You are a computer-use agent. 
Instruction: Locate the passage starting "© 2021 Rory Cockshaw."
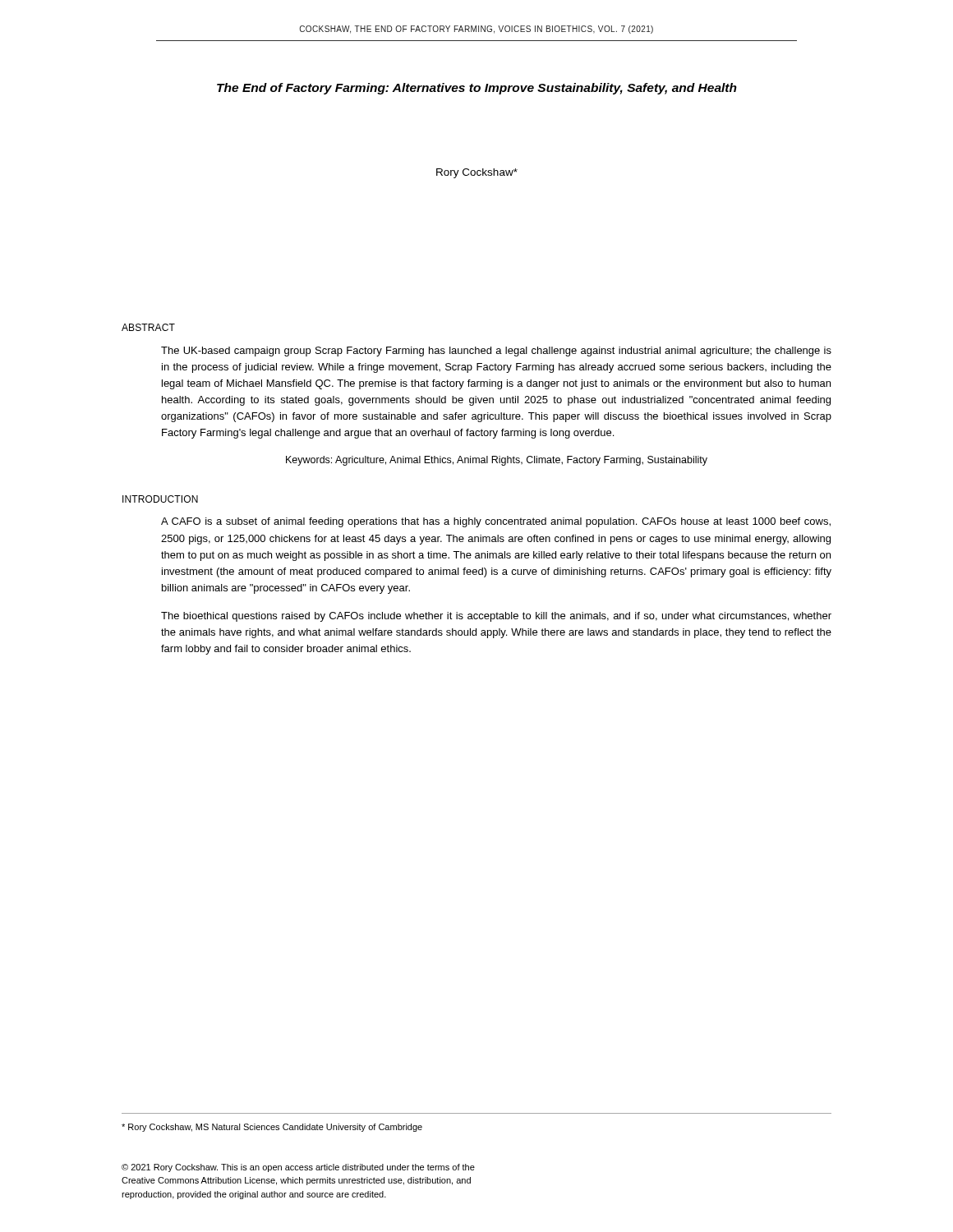tap(298, 1180)
